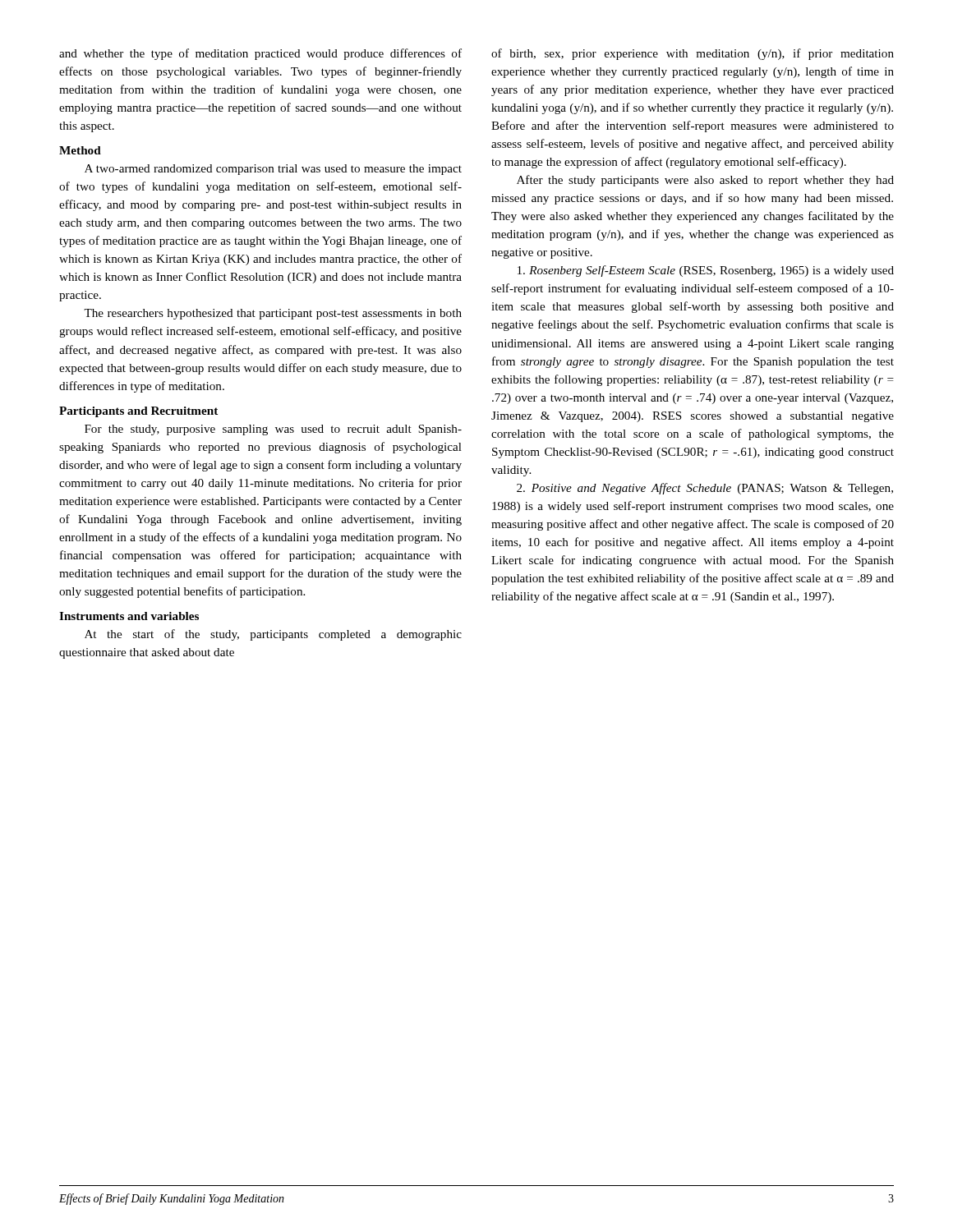This screenshot has width=953, height=1232.
Task: Find the text block with the text "Rosenberg Self-Esteem Scale (RSES,"
Action: coord(693,370)
